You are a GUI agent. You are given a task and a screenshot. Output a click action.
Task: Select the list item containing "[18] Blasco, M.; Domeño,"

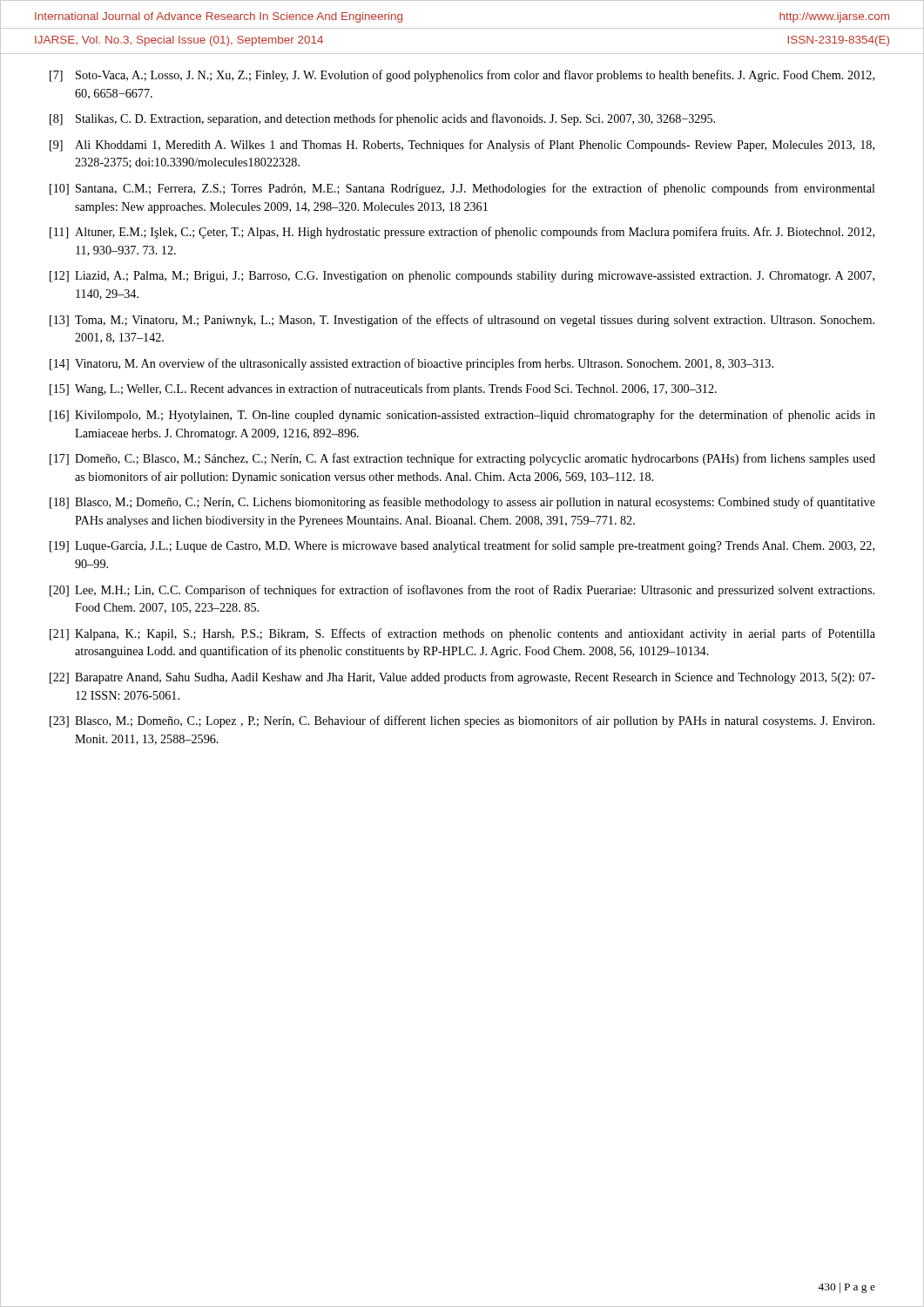click(462, 511)
